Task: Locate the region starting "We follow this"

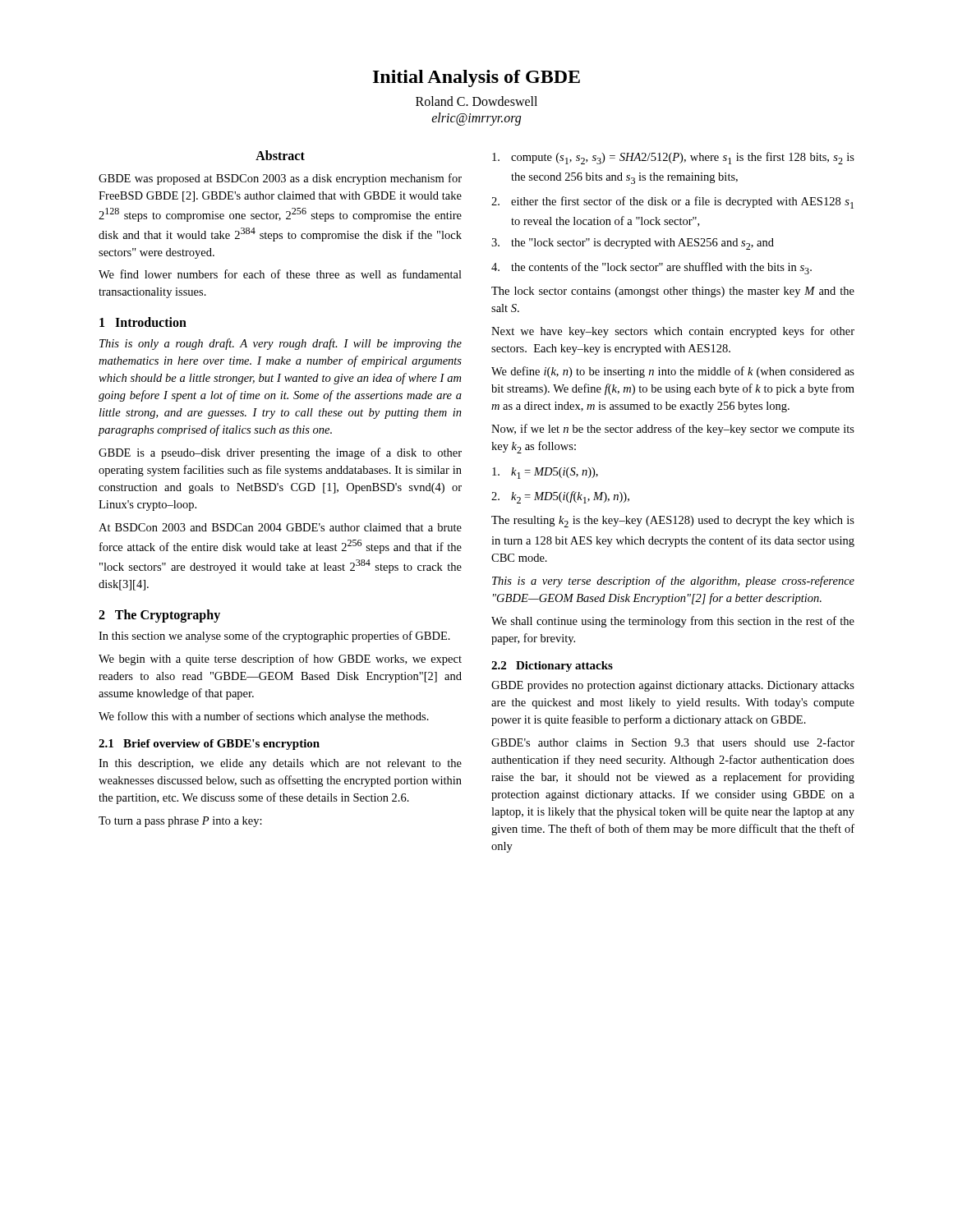Action: (264, 716)
